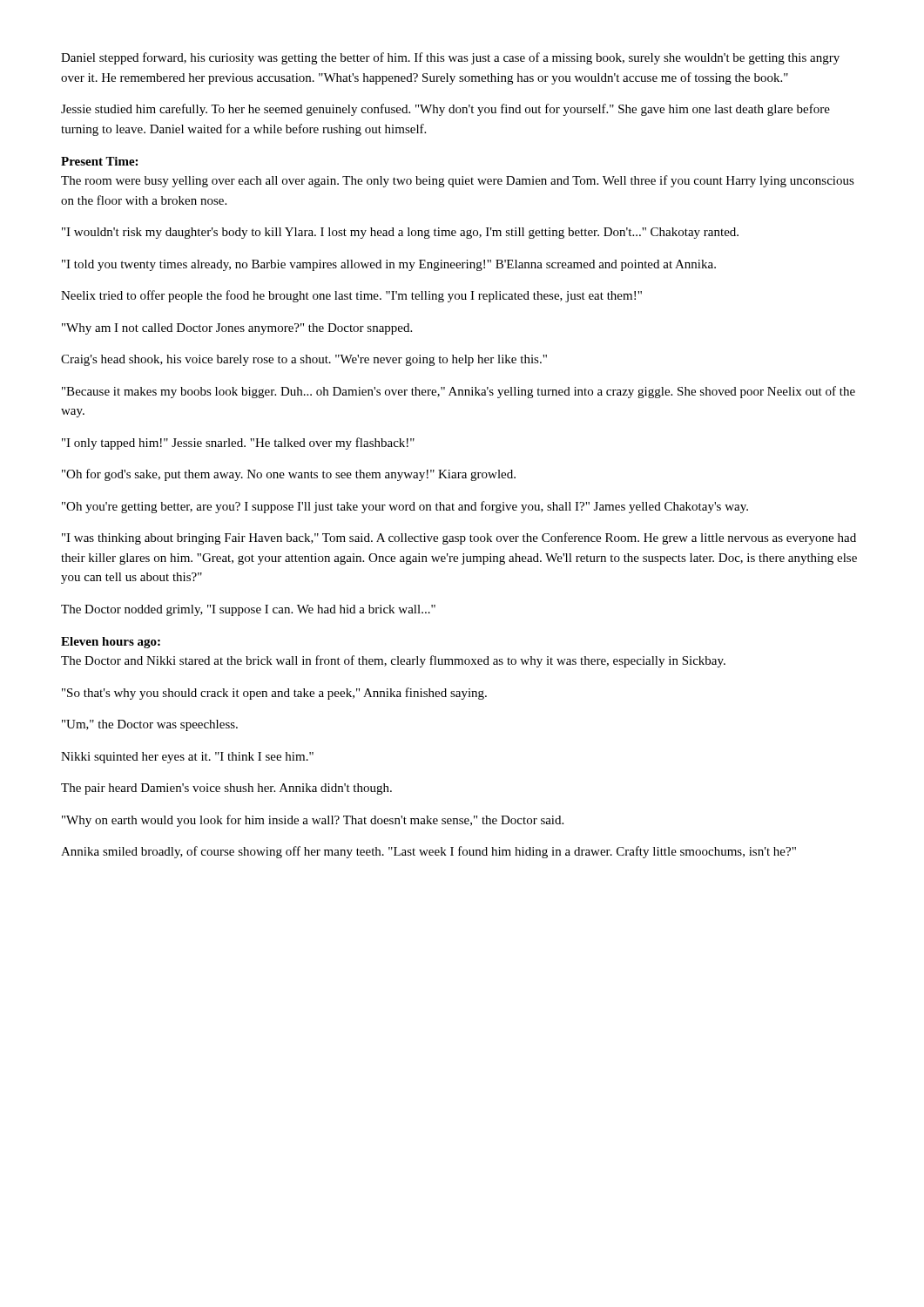Point to the text block starting ""Oh for god's sake, put them away."
924x1307 pixels.
pos(289,474)
